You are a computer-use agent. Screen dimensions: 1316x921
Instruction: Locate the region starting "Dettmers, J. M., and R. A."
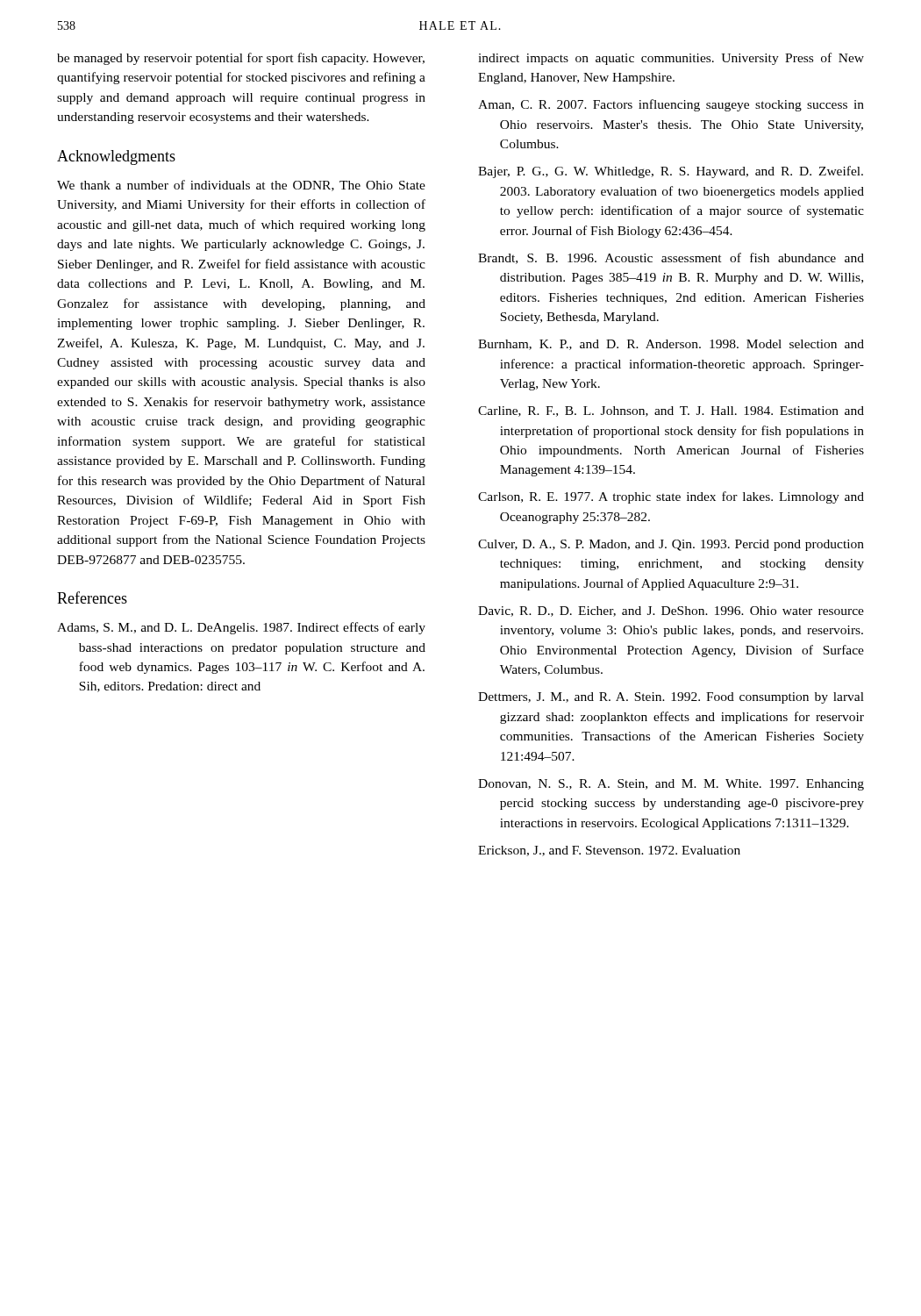(671, 727)
